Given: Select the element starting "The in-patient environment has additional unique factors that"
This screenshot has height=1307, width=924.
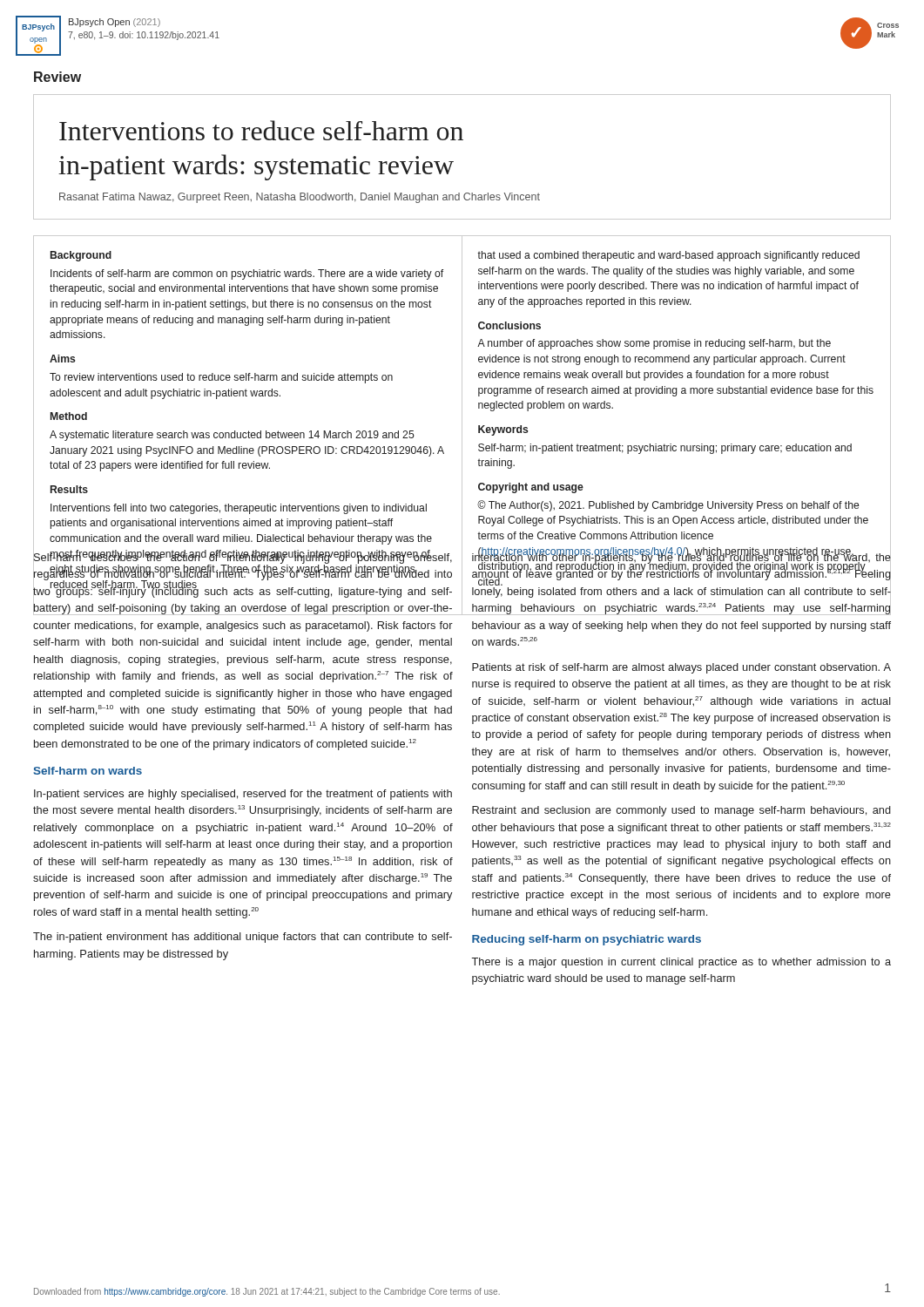Looking at the screenshot, I should pyautogui.click(x=243, y=945).
